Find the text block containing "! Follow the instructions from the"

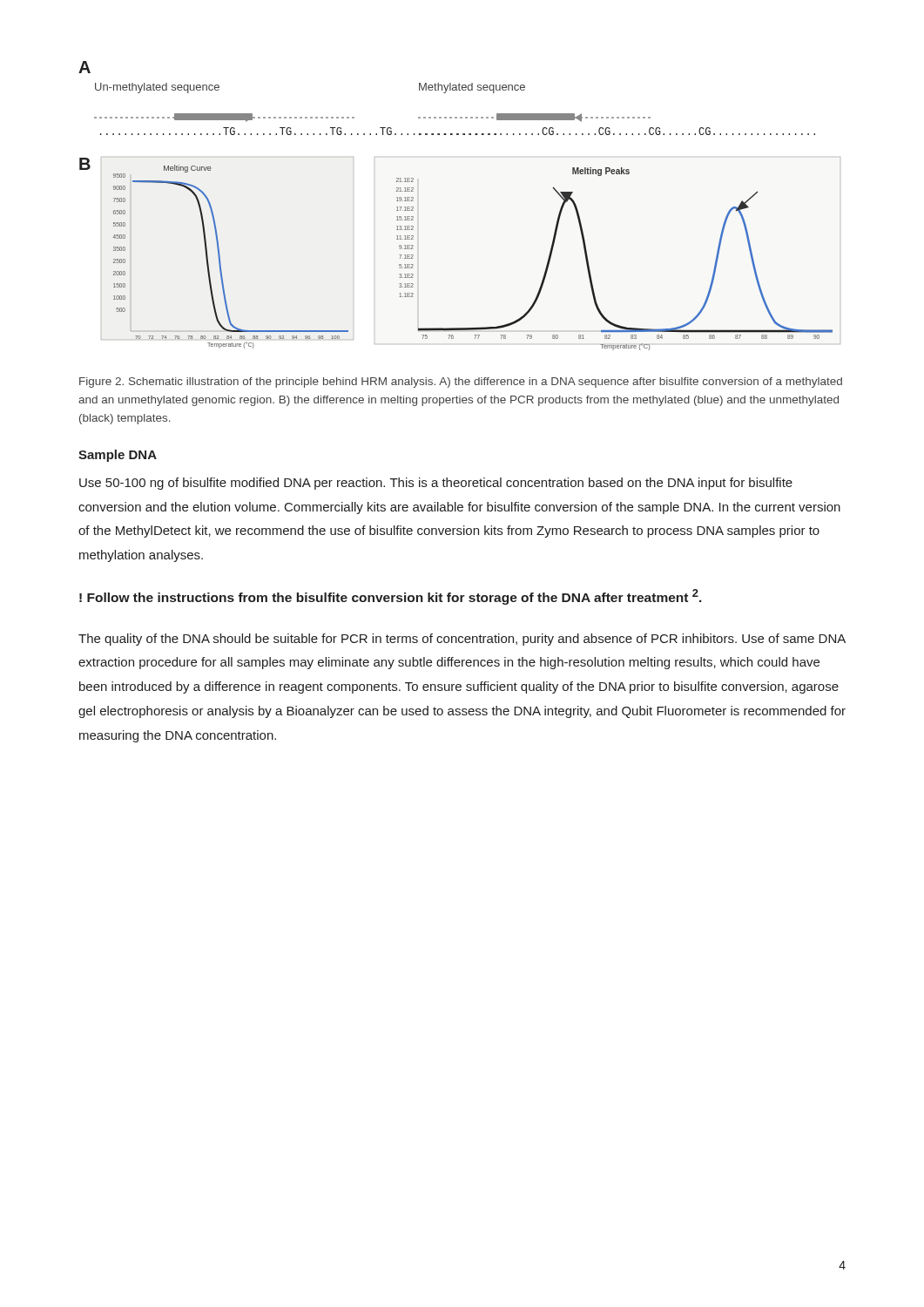[x=390, y=595]
